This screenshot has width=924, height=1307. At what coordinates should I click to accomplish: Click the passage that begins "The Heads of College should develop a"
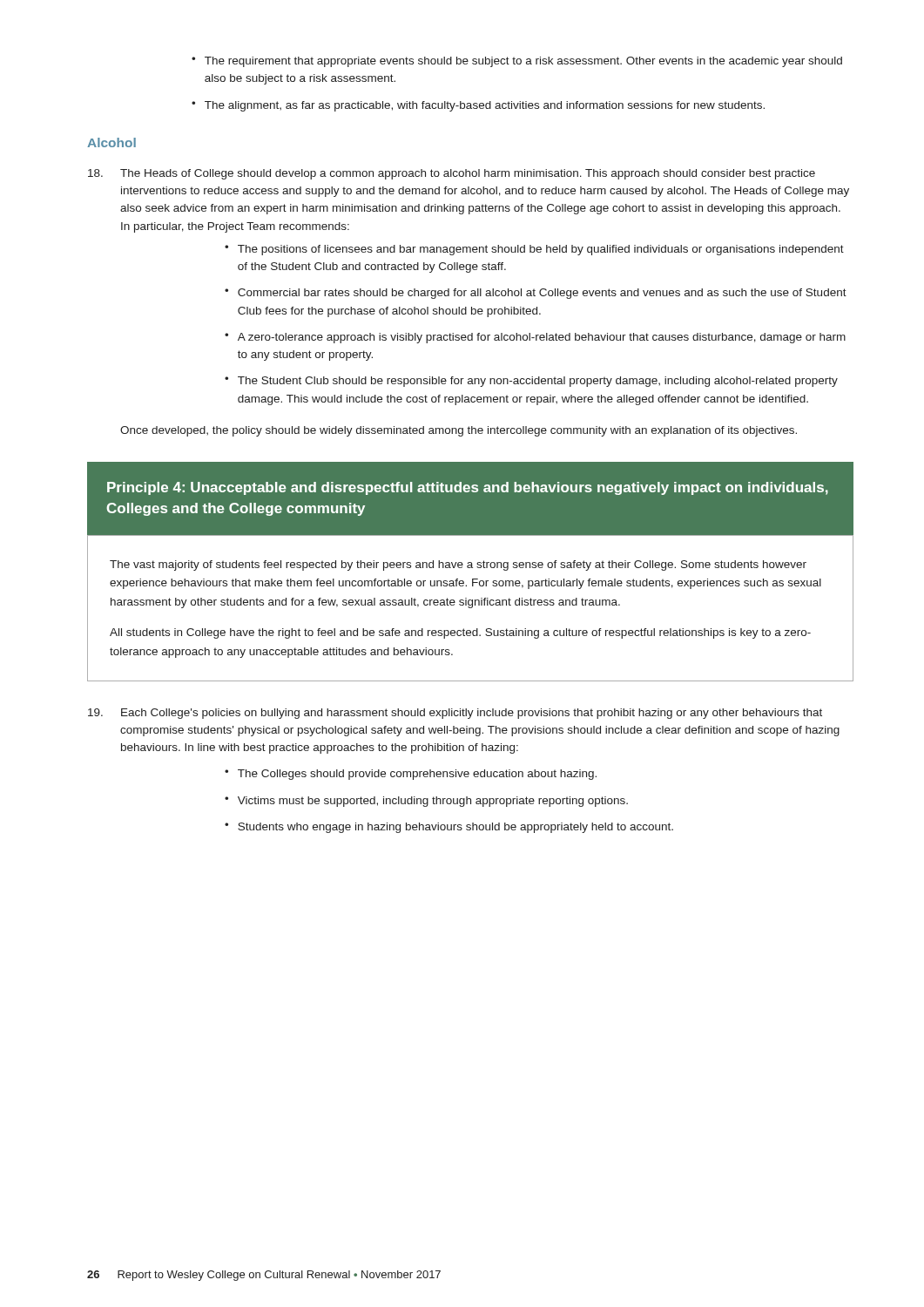click(x=470, y=200)
